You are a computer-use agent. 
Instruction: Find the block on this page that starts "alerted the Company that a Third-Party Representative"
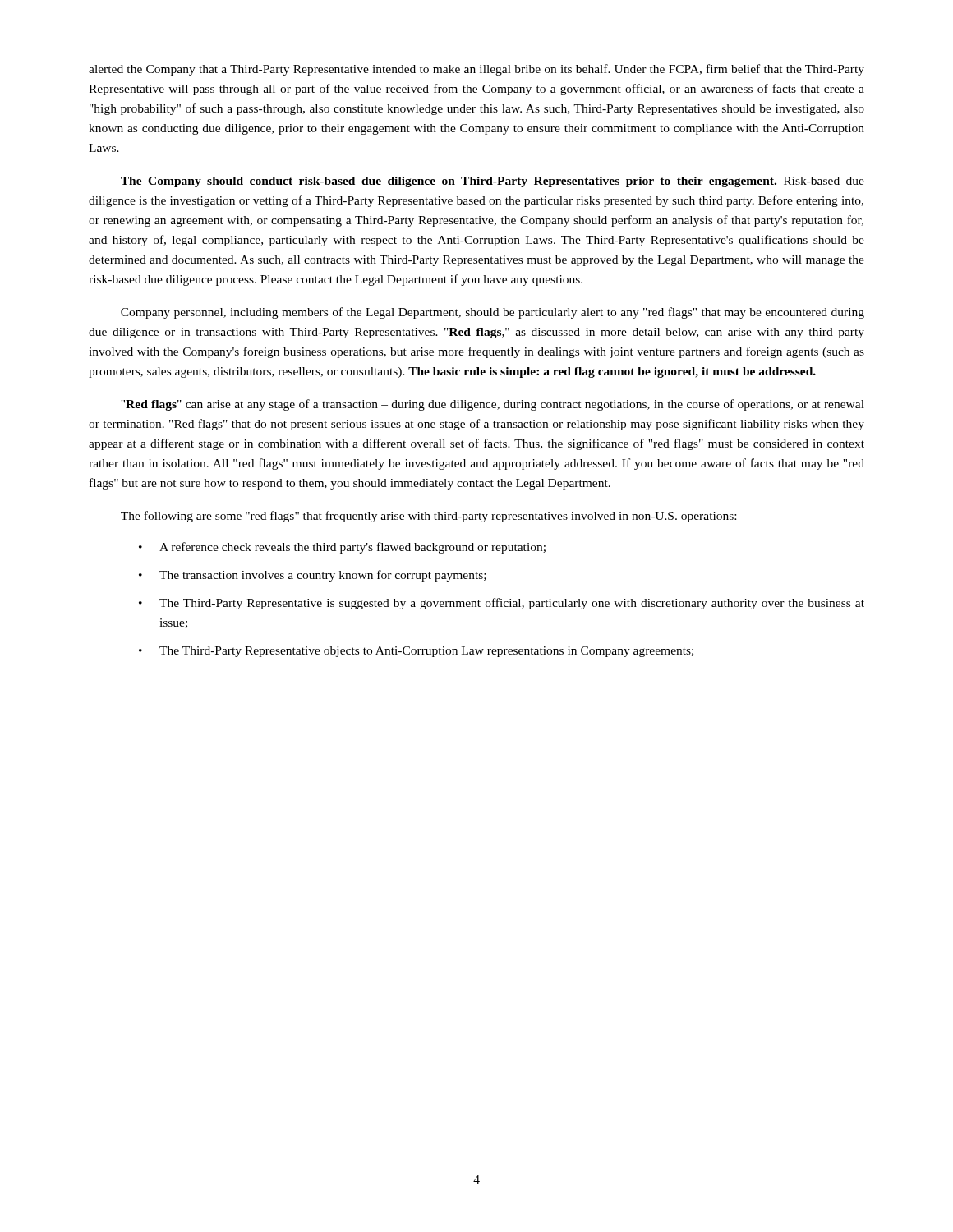click(476, 108)
